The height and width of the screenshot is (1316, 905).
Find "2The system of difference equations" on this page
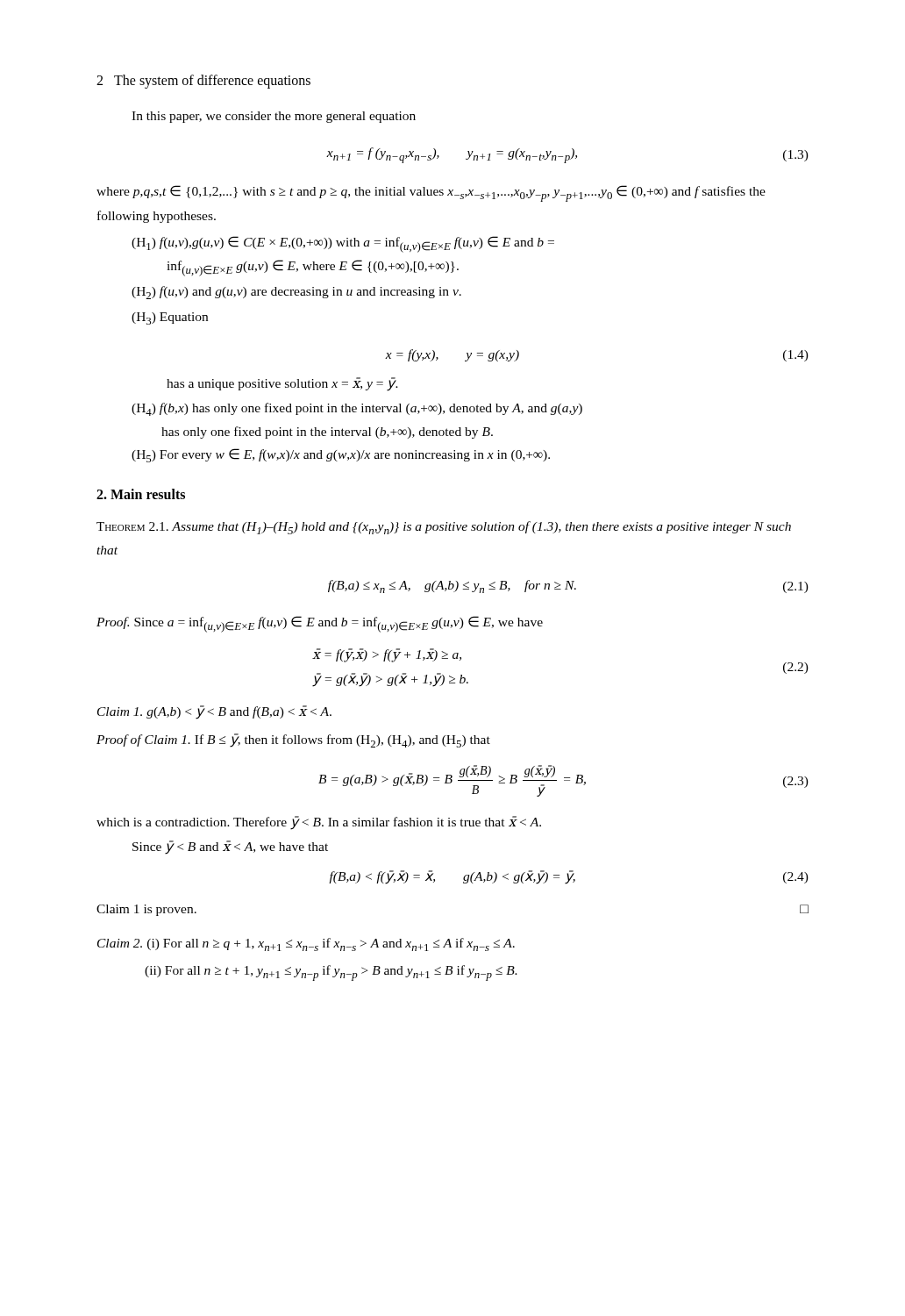click(204, 81)
